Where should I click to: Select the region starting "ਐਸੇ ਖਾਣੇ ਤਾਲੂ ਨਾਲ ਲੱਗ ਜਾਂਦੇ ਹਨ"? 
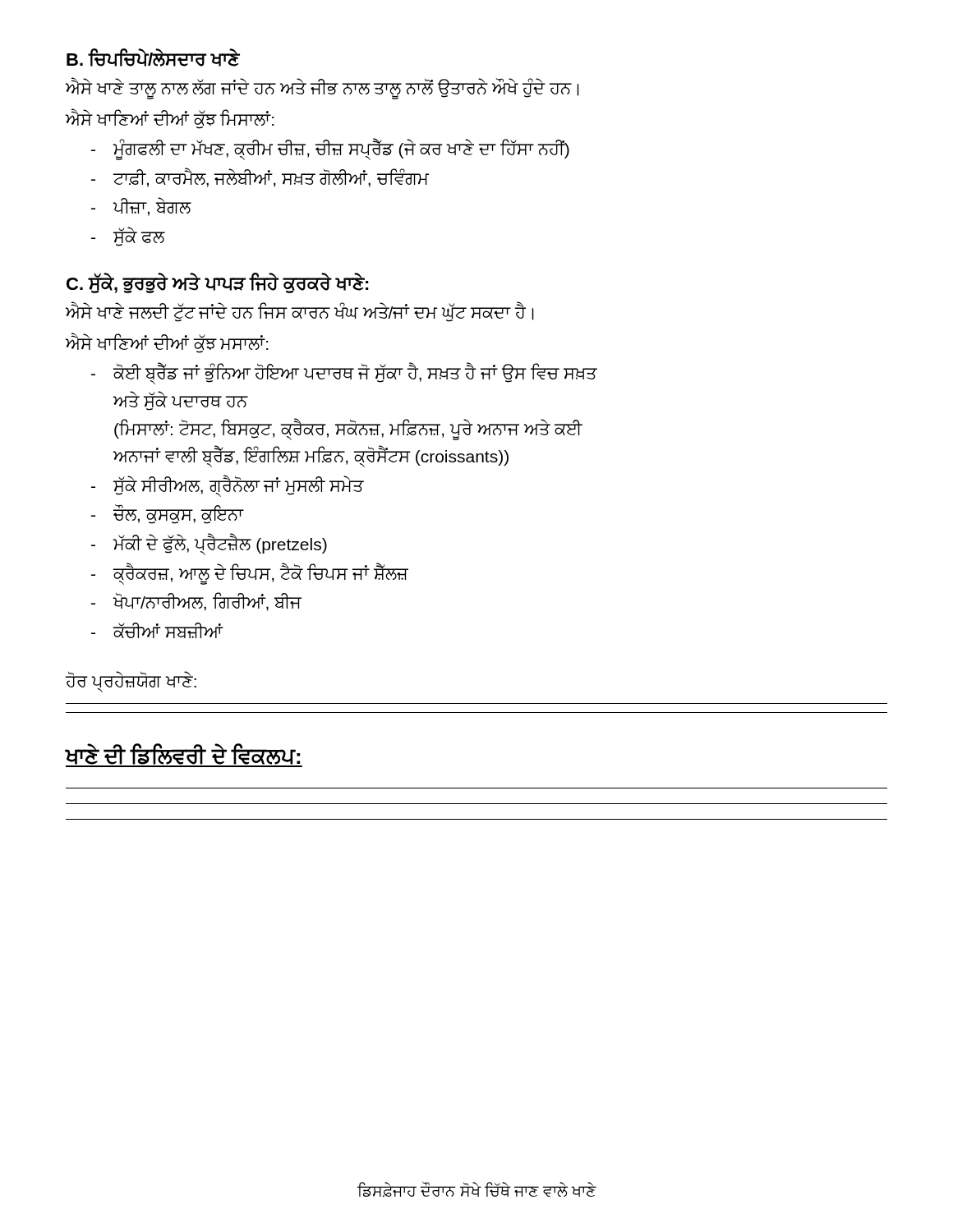tap(324, 88)
